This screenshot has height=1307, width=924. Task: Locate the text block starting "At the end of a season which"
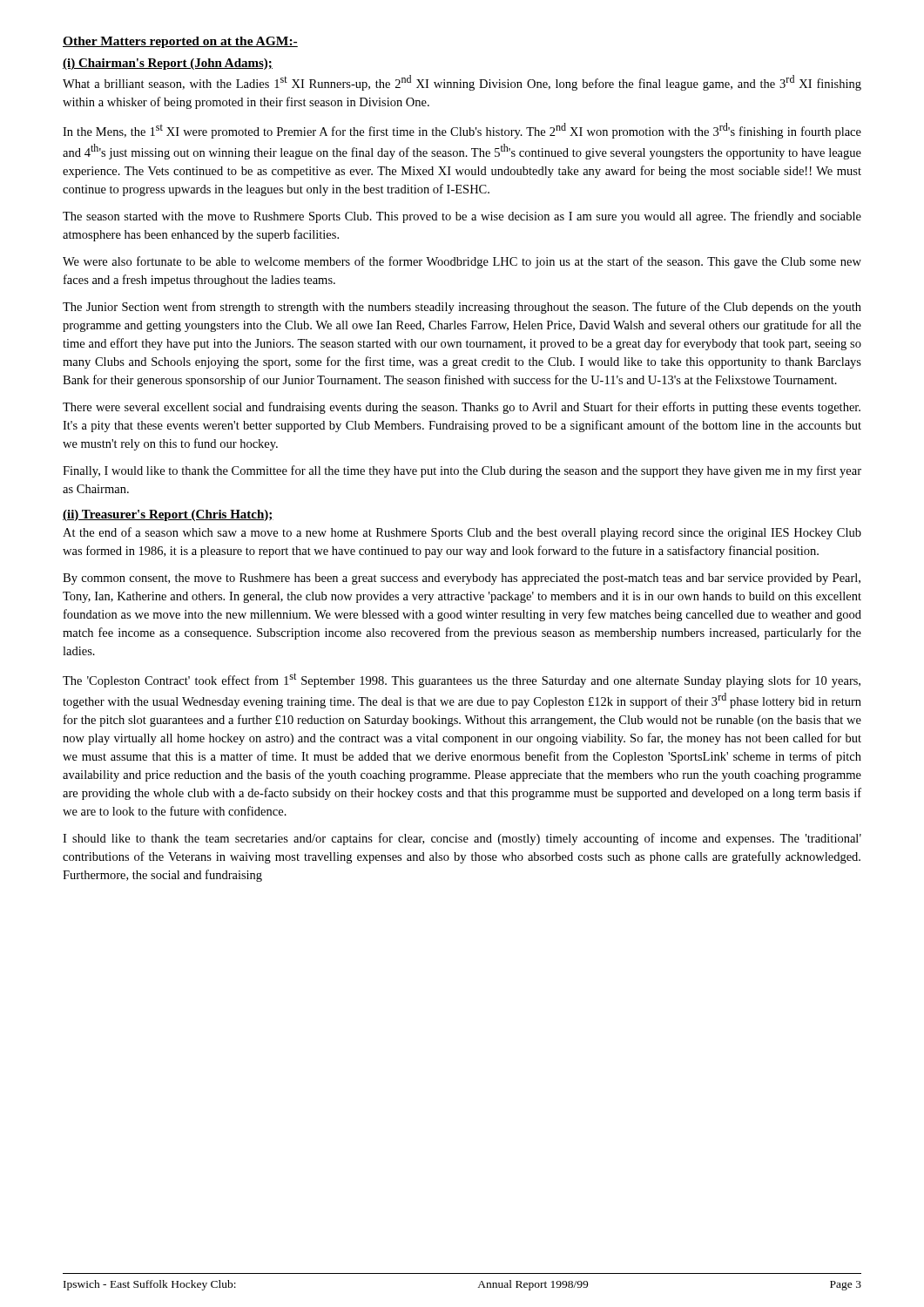(x=462, y=541)
